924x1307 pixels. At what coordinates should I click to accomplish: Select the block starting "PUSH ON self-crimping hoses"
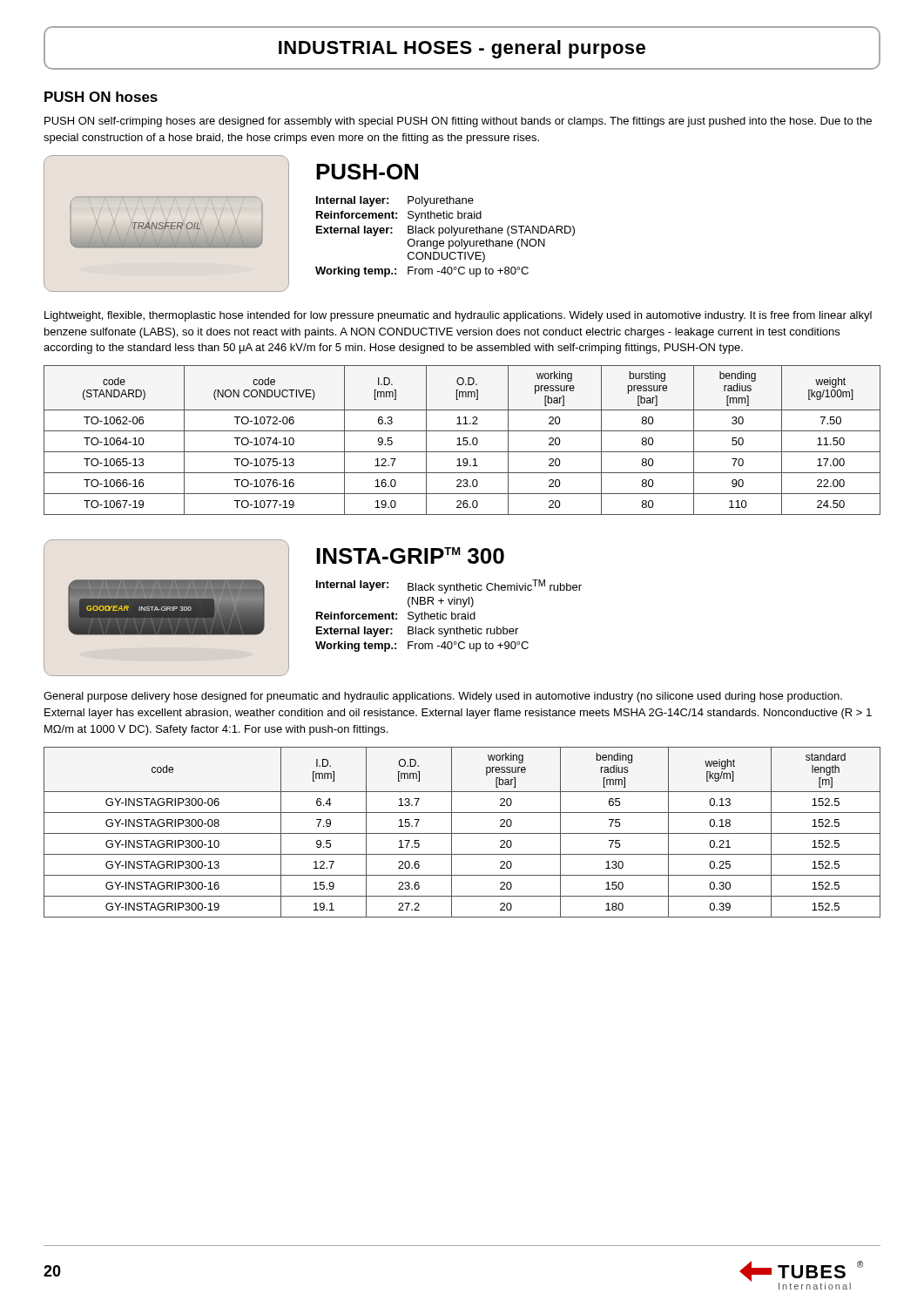coord(458,129)
